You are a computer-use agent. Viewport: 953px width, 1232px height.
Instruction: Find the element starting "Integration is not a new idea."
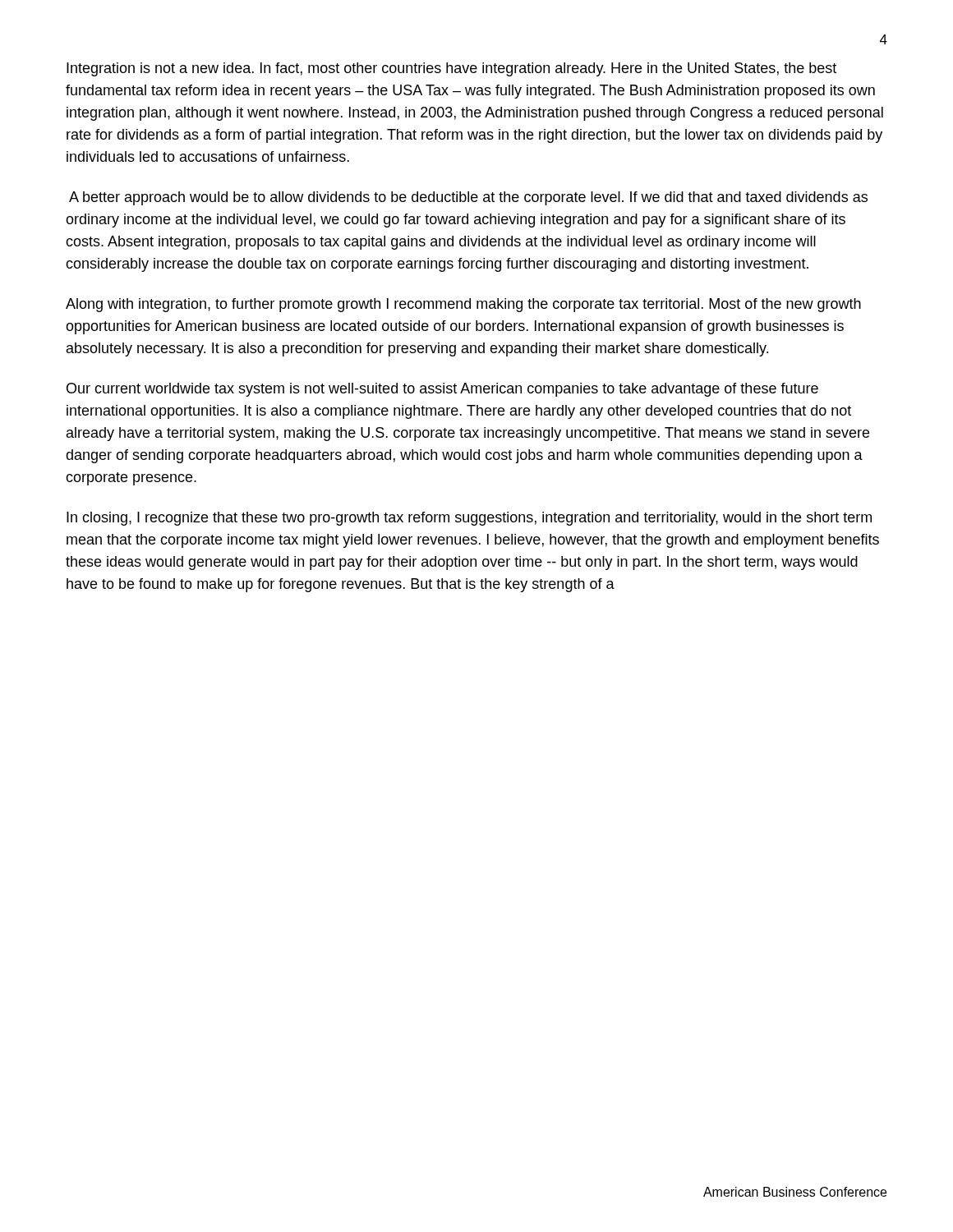click(475, 113)
